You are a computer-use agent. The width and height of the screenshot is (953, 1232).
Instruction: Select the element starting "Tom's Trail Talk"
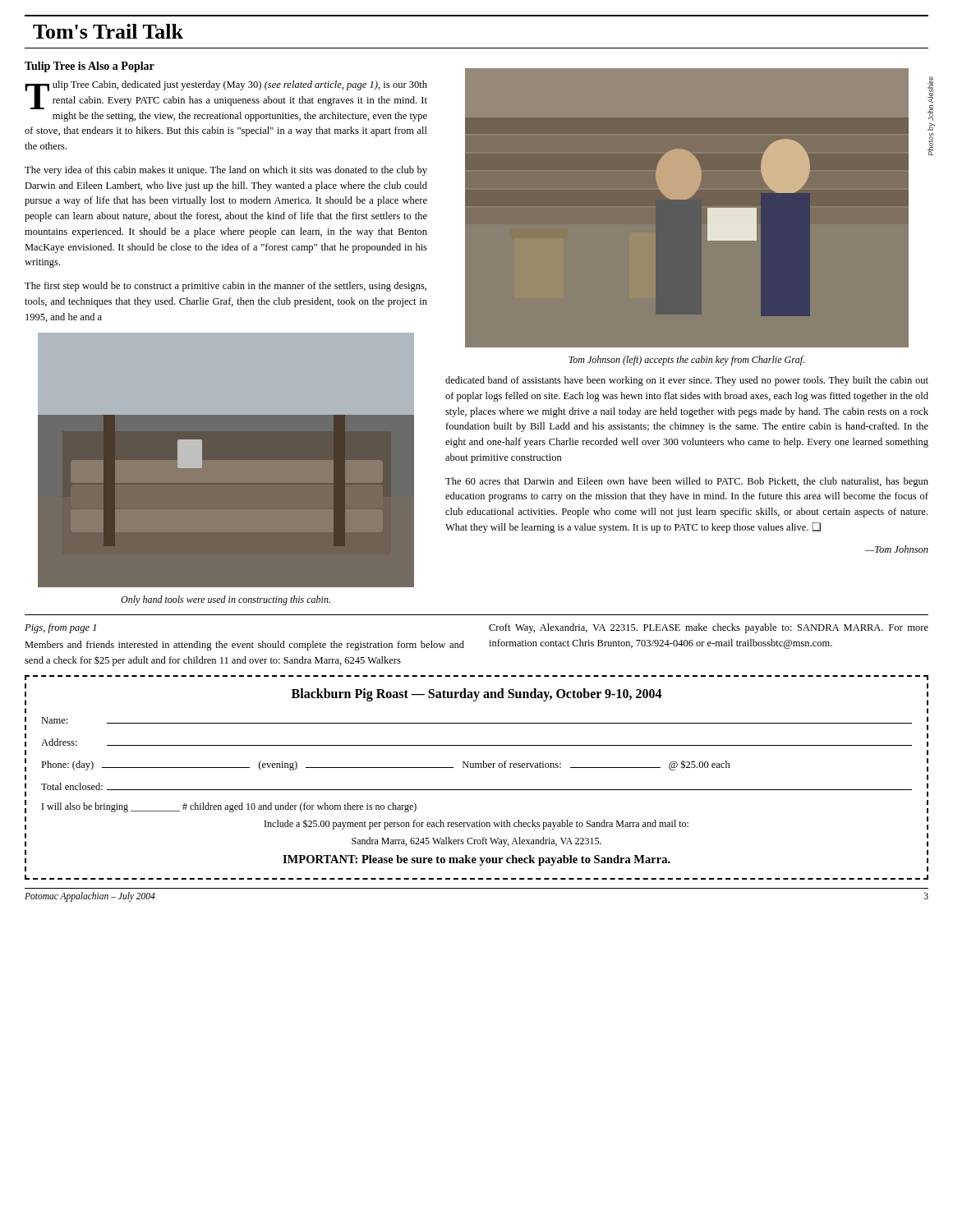tap(108, 31)
